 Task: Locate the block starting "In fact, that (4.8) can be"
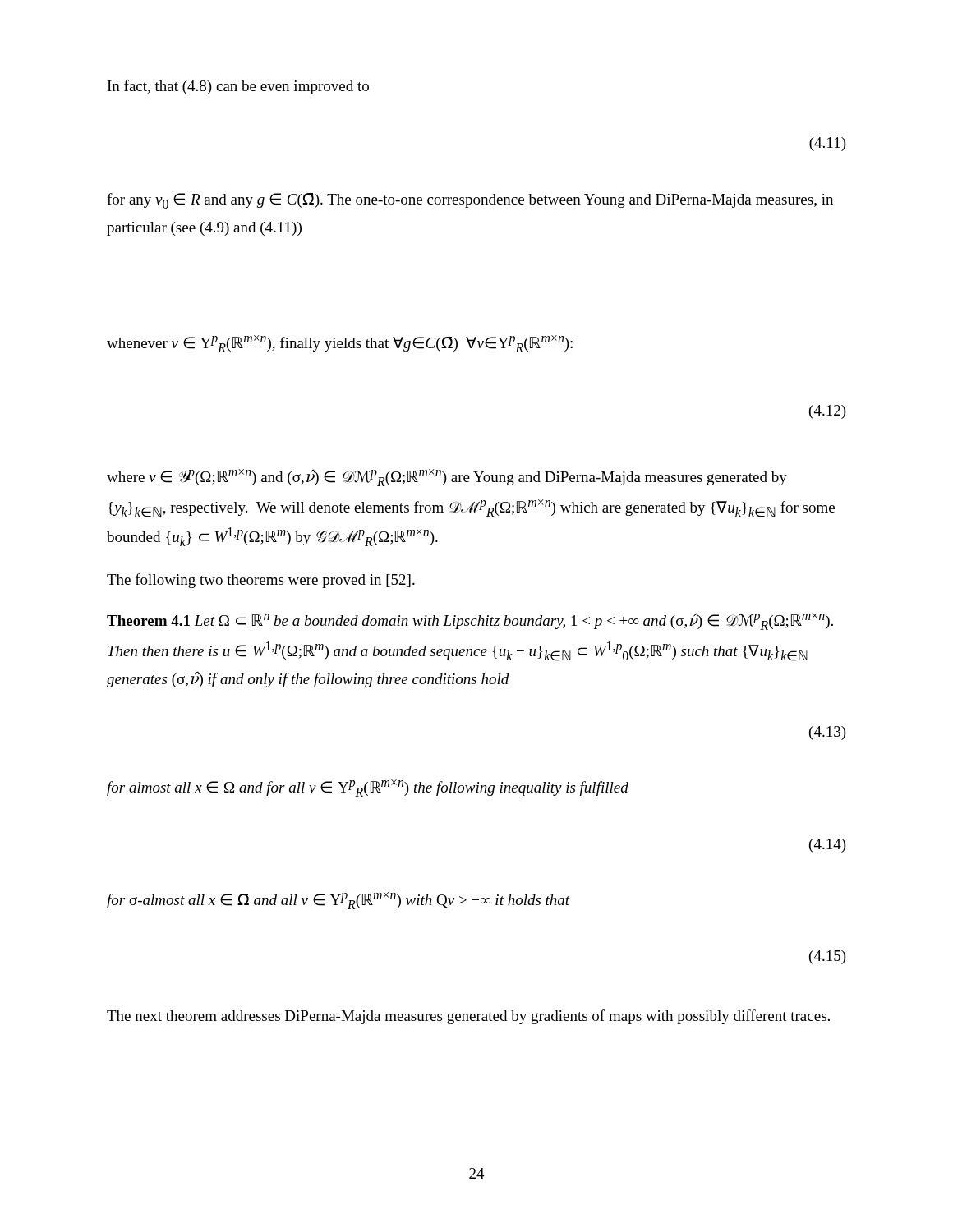[x=238, y=86]
